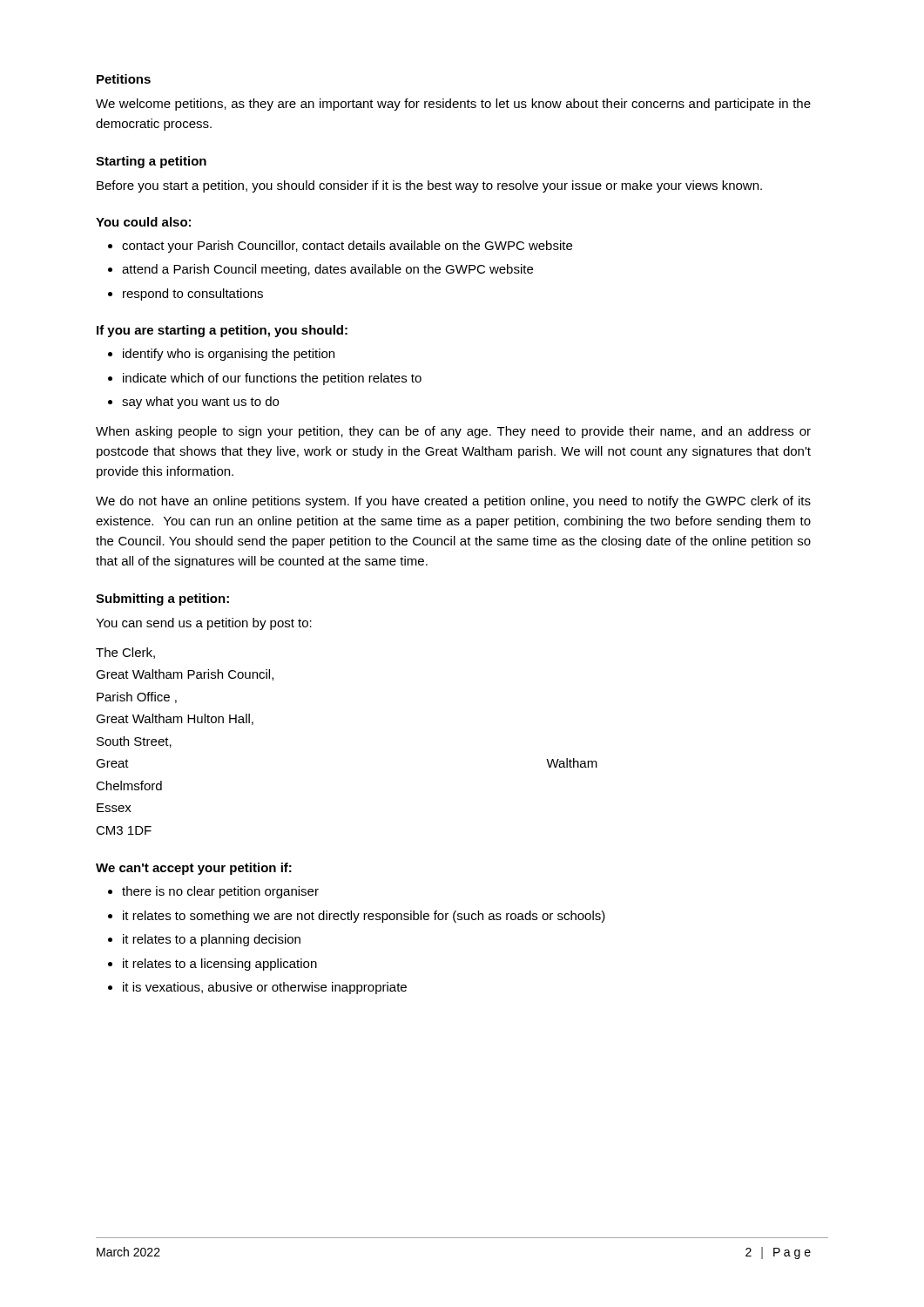Where is the passage that starts "attend a Parish Council"?
The image size is (924, 1307).
(x=328, y=269)
